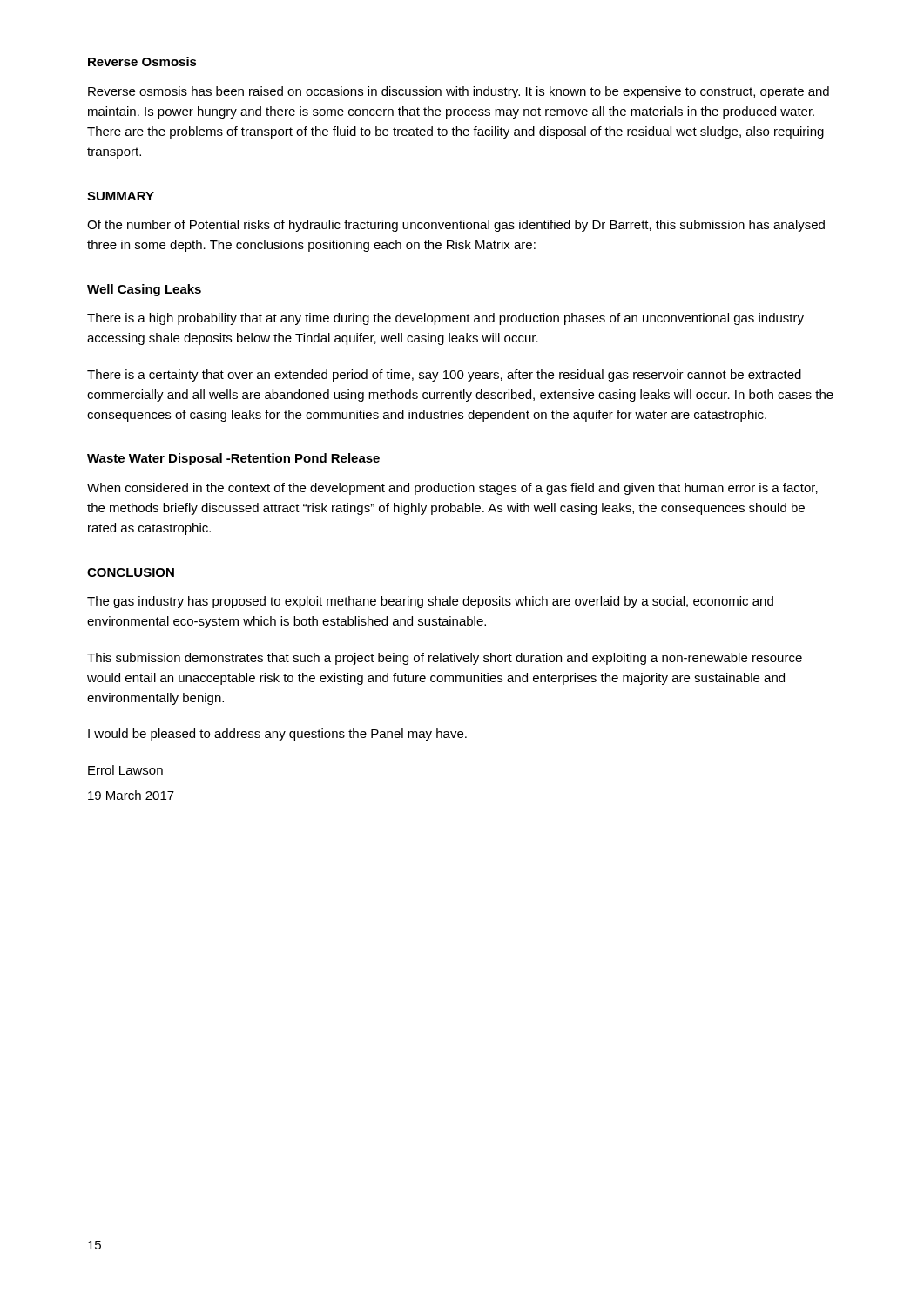Click the passage that begins "When considered in the context of the"

pyautogui.click(x=453, y=508)
